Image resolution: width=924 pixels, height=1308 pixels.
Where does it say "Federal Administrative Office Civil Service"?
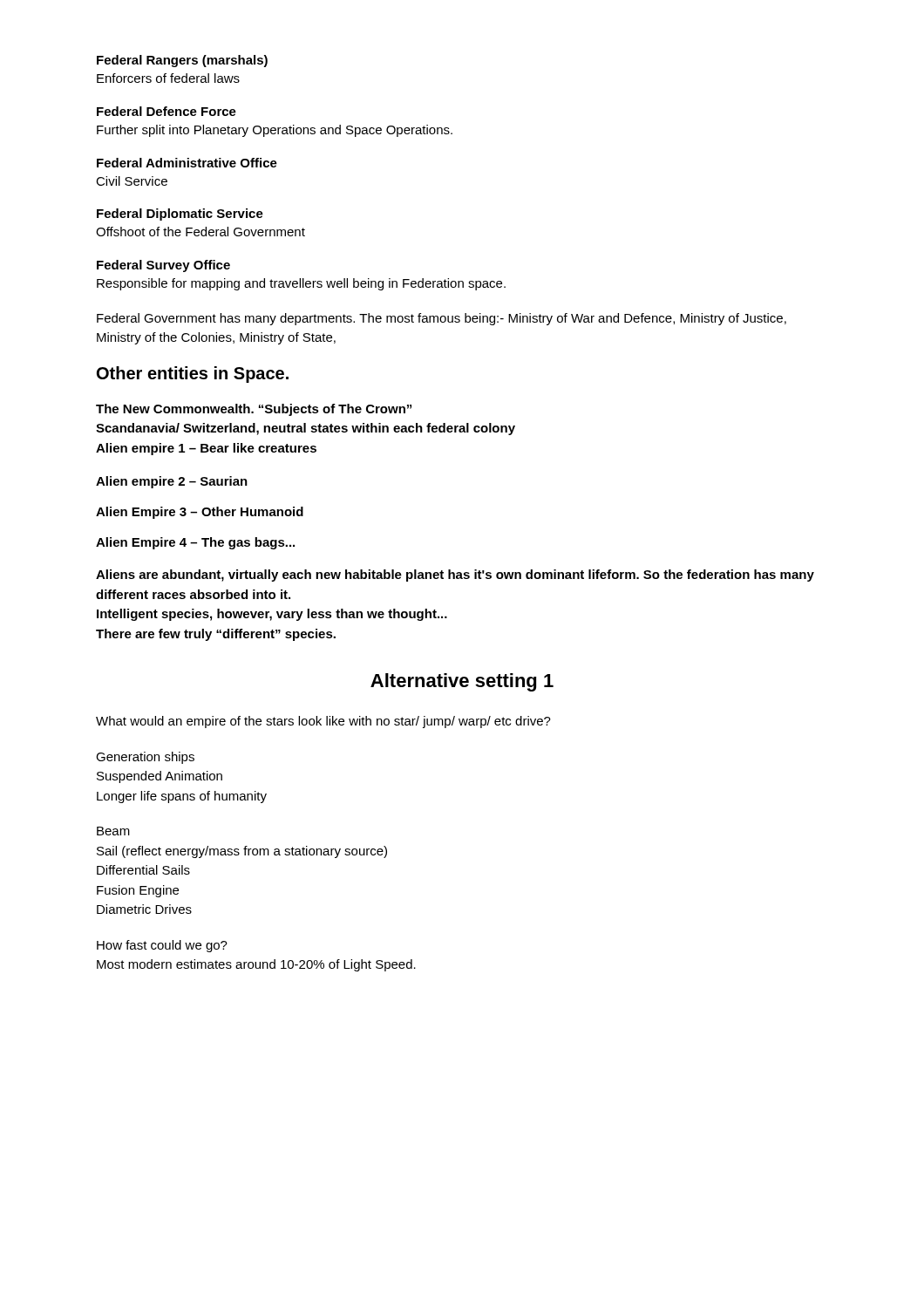(187, 163)
